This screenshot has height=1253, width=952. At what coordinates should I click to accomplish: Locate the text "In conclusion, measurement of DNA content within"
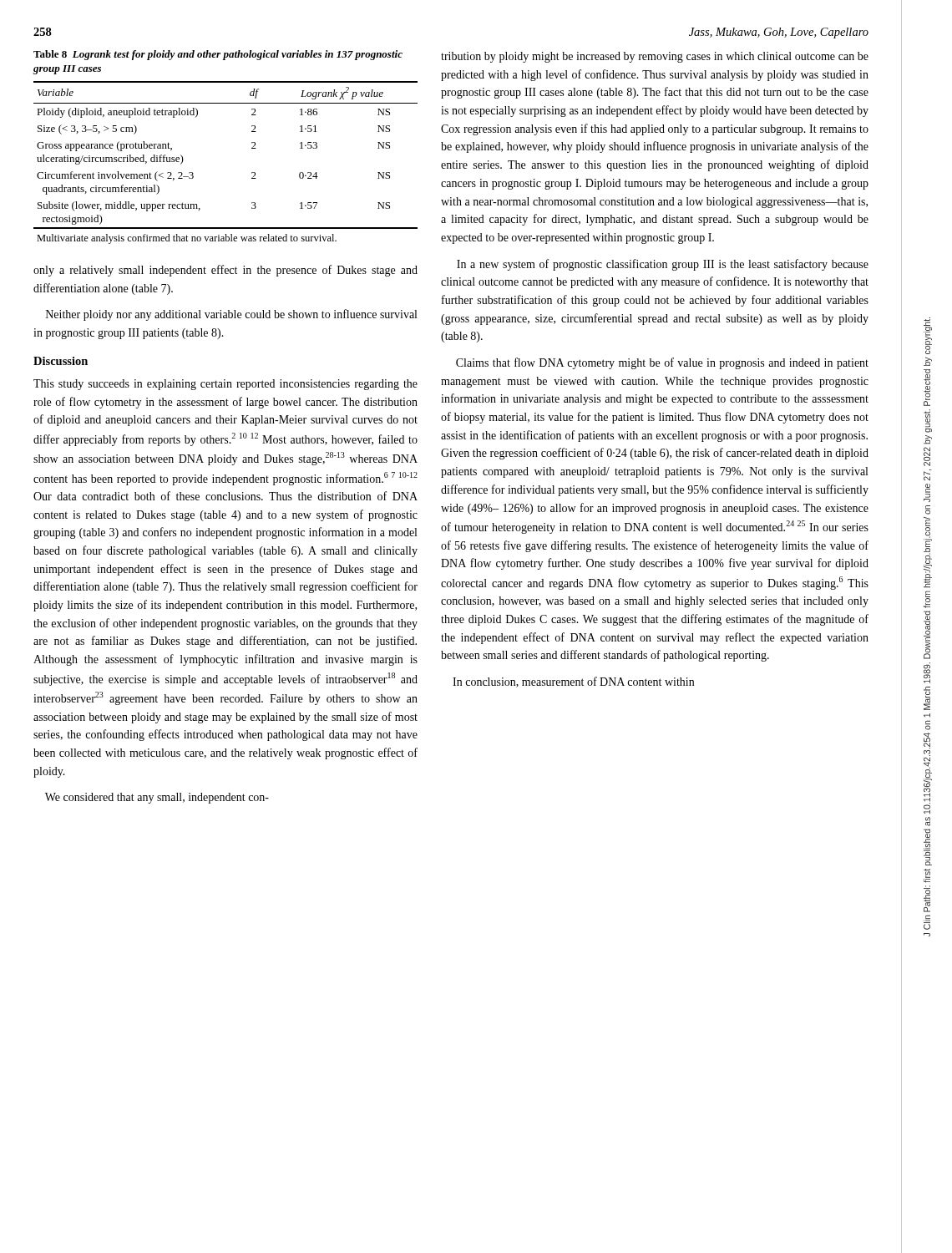(x=568, y=682)
